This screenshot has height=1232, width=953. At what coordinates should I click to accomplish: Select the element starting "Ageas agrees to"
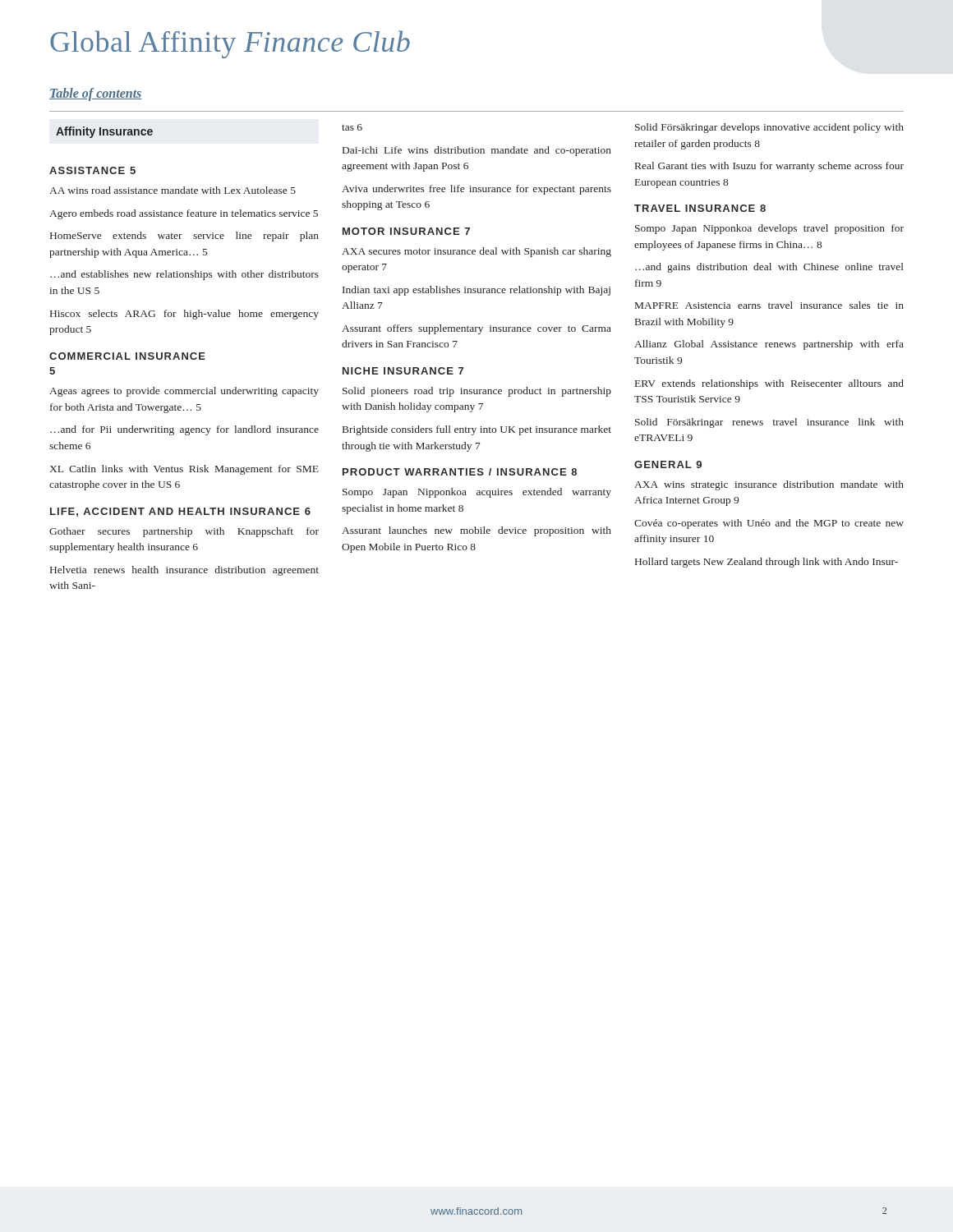click(x=184, y=399)
